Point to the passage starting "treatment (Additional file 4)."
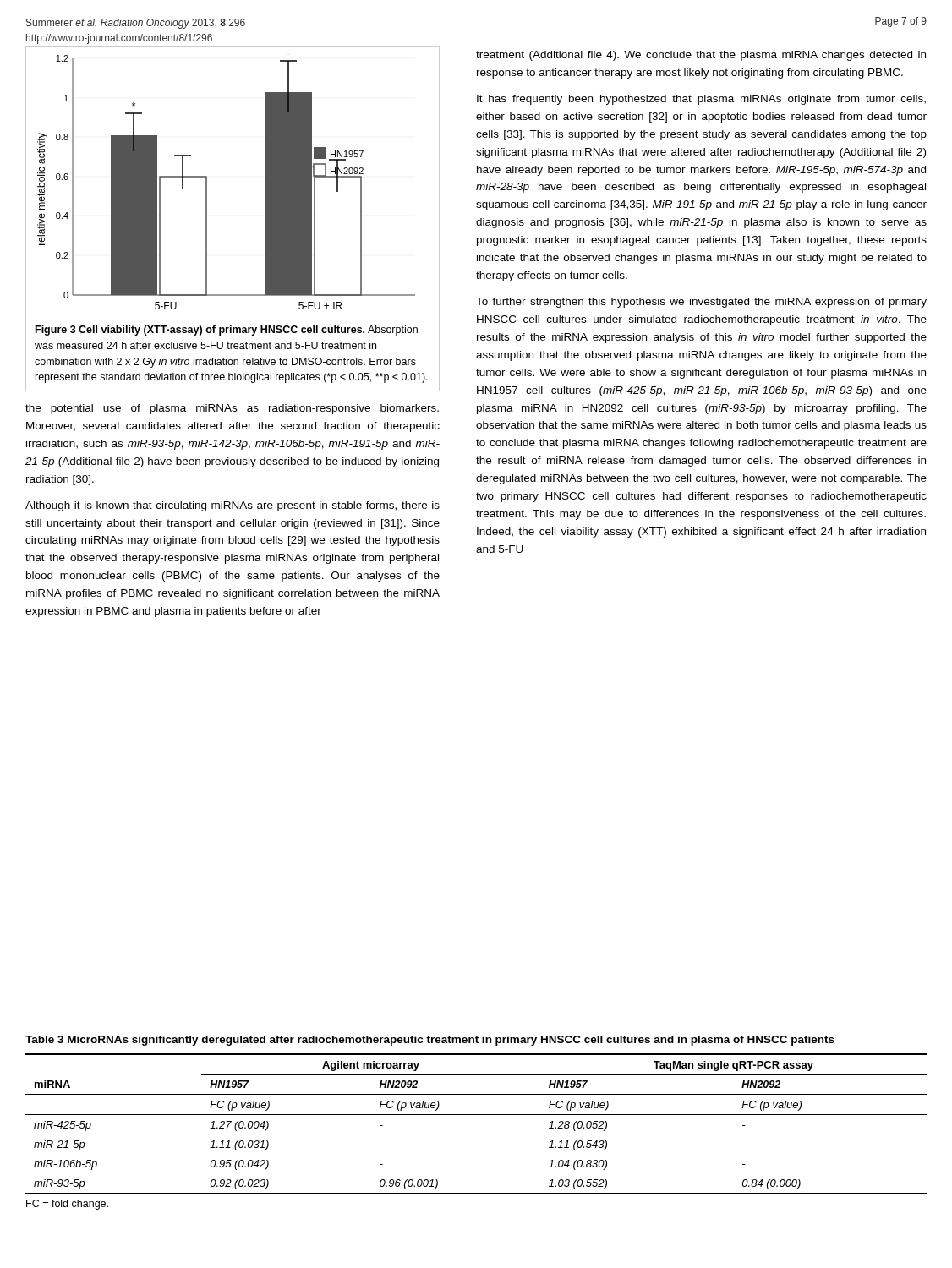This screenshot has height=1268, width=952. pos(701,63)
